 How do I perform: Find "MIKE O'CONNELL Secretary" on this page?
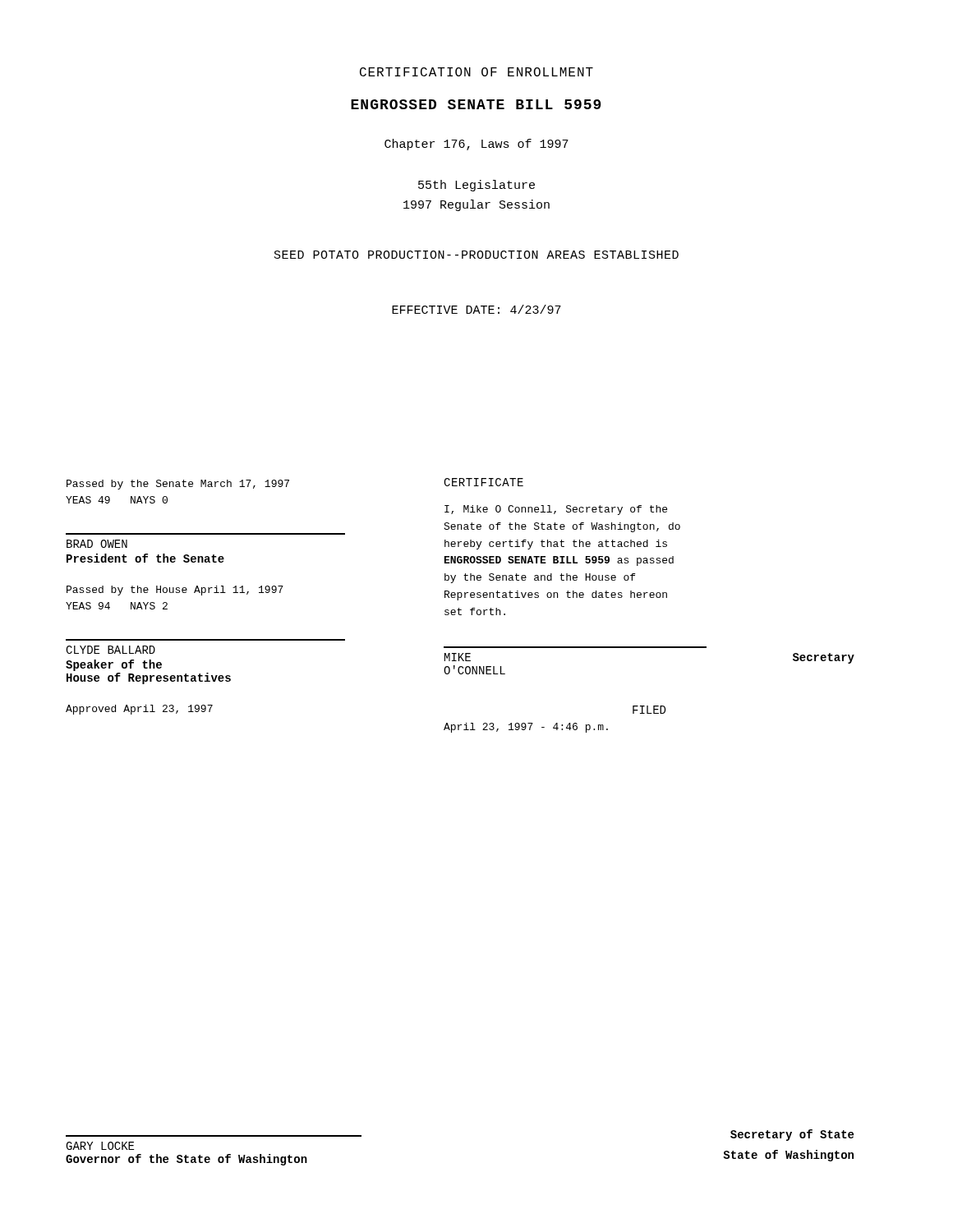tap(454, 658)
